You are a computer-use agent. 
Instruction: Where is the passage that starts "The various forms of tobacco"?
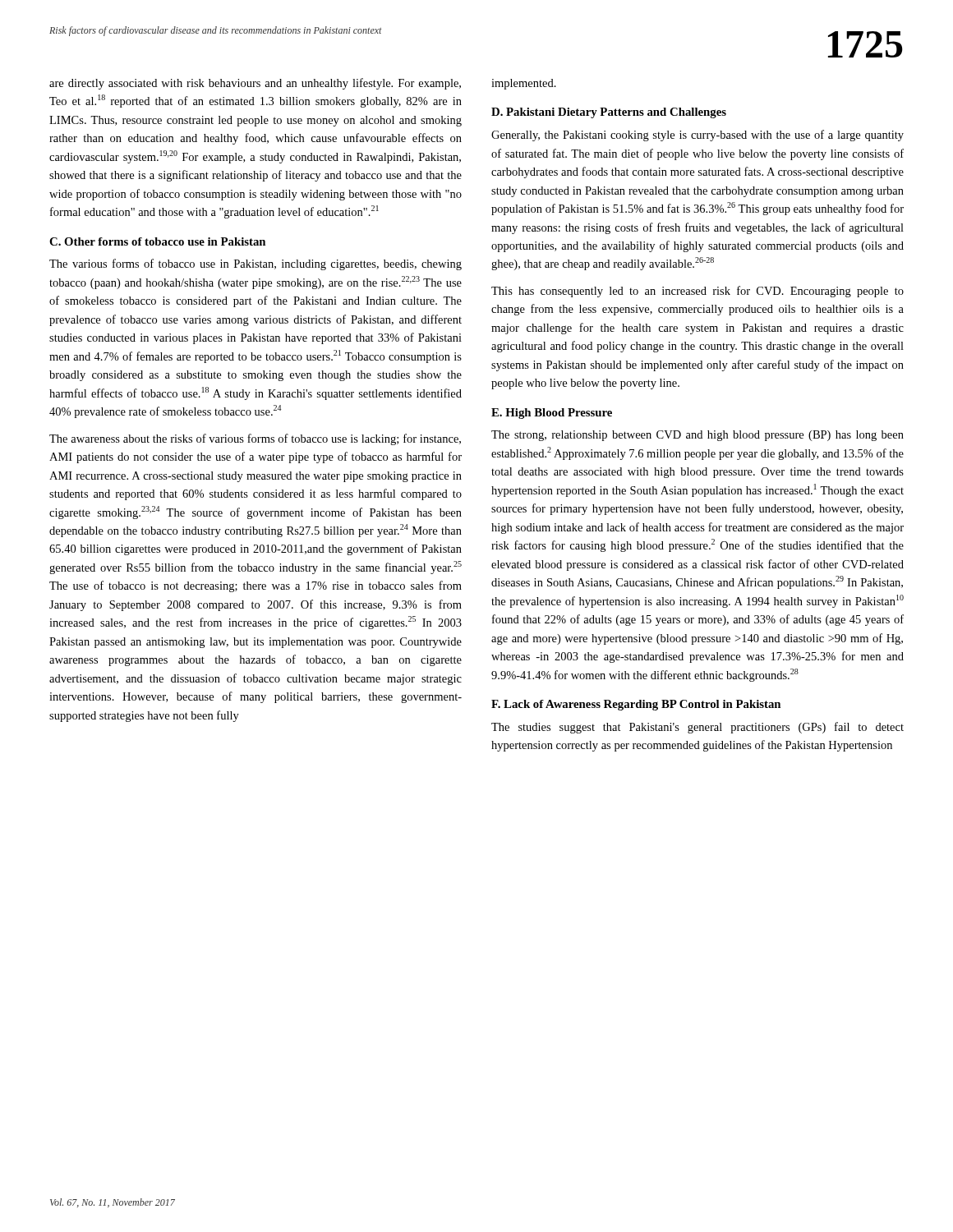(x=255, y=338)
